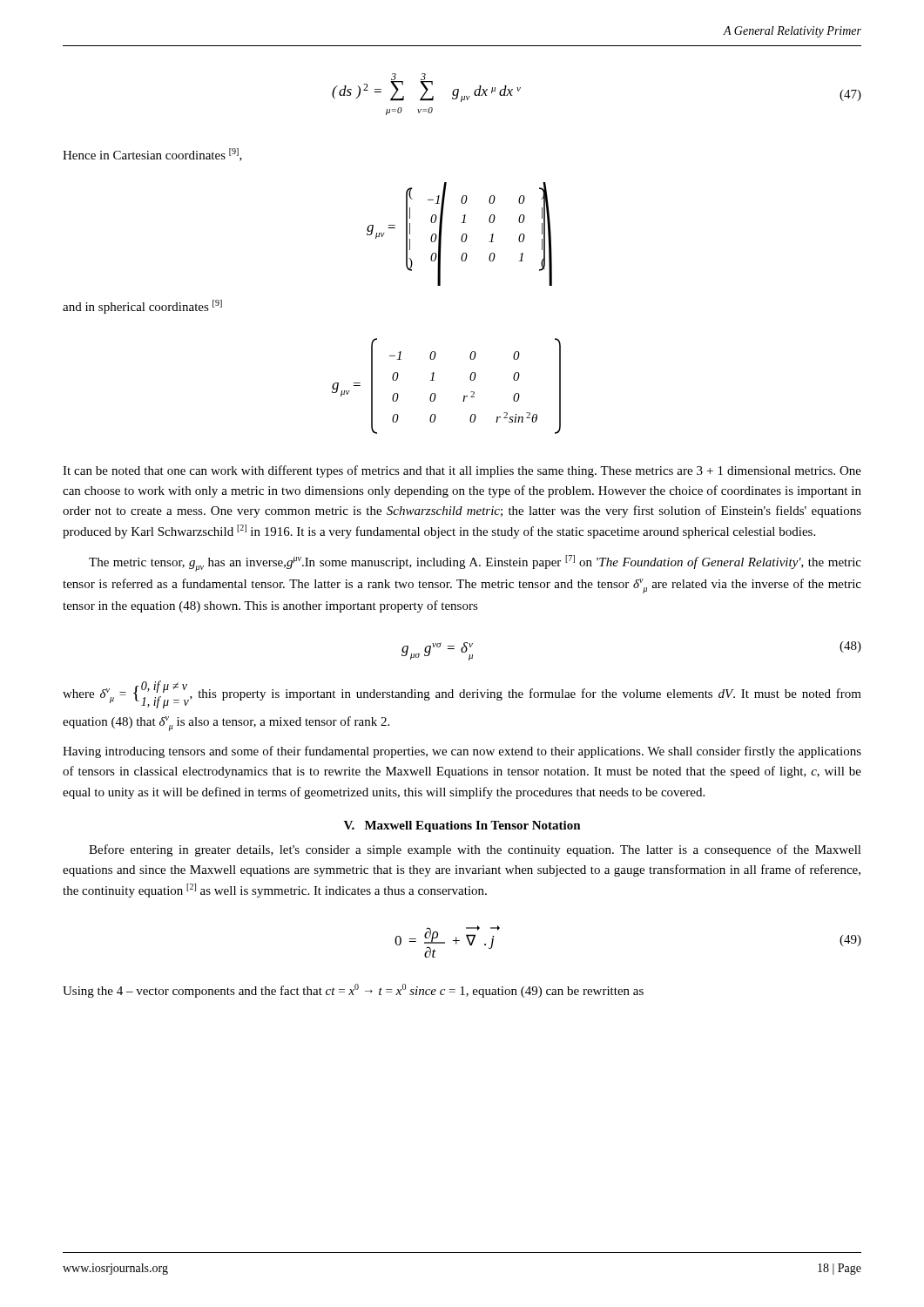Click on the text block starting "Hence in Cartesian coordinates [9],"

pos(153,154)
